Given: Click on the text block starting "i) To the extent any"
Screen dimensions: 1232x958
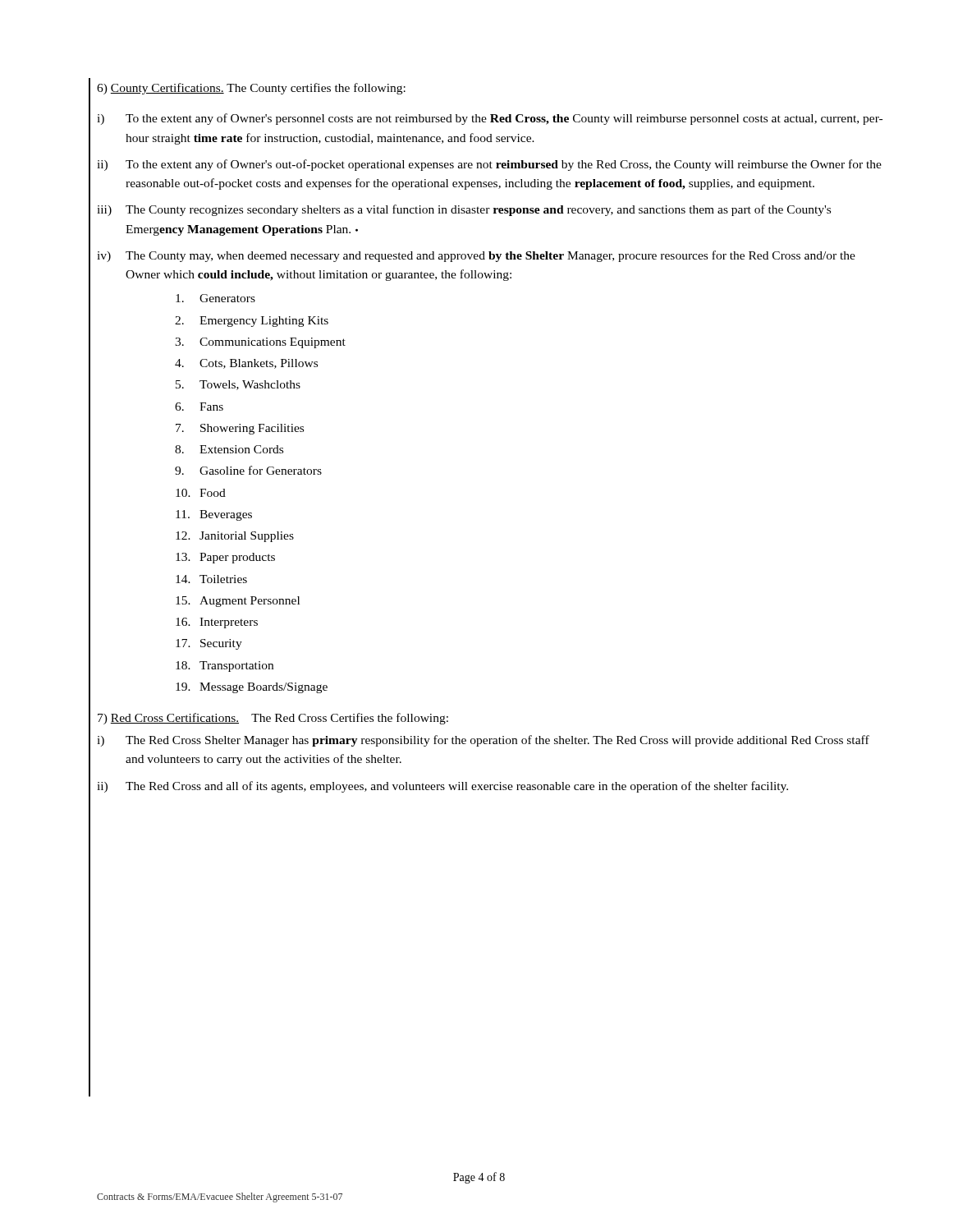Looking at the screenshot, I should (x=490, y=128).
